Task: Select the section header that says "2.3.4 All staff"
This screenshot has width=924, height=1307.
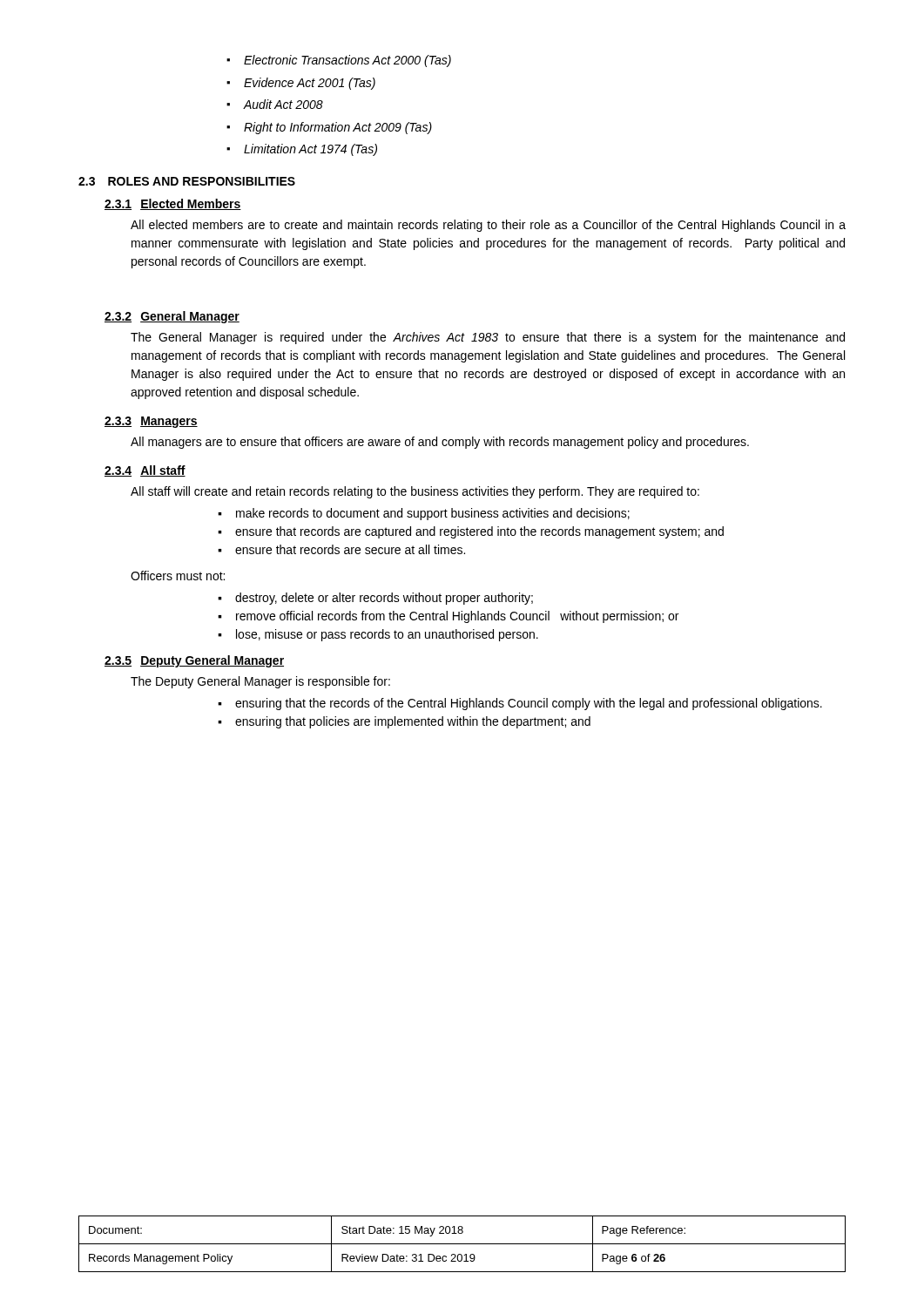Action: (145, 470)
